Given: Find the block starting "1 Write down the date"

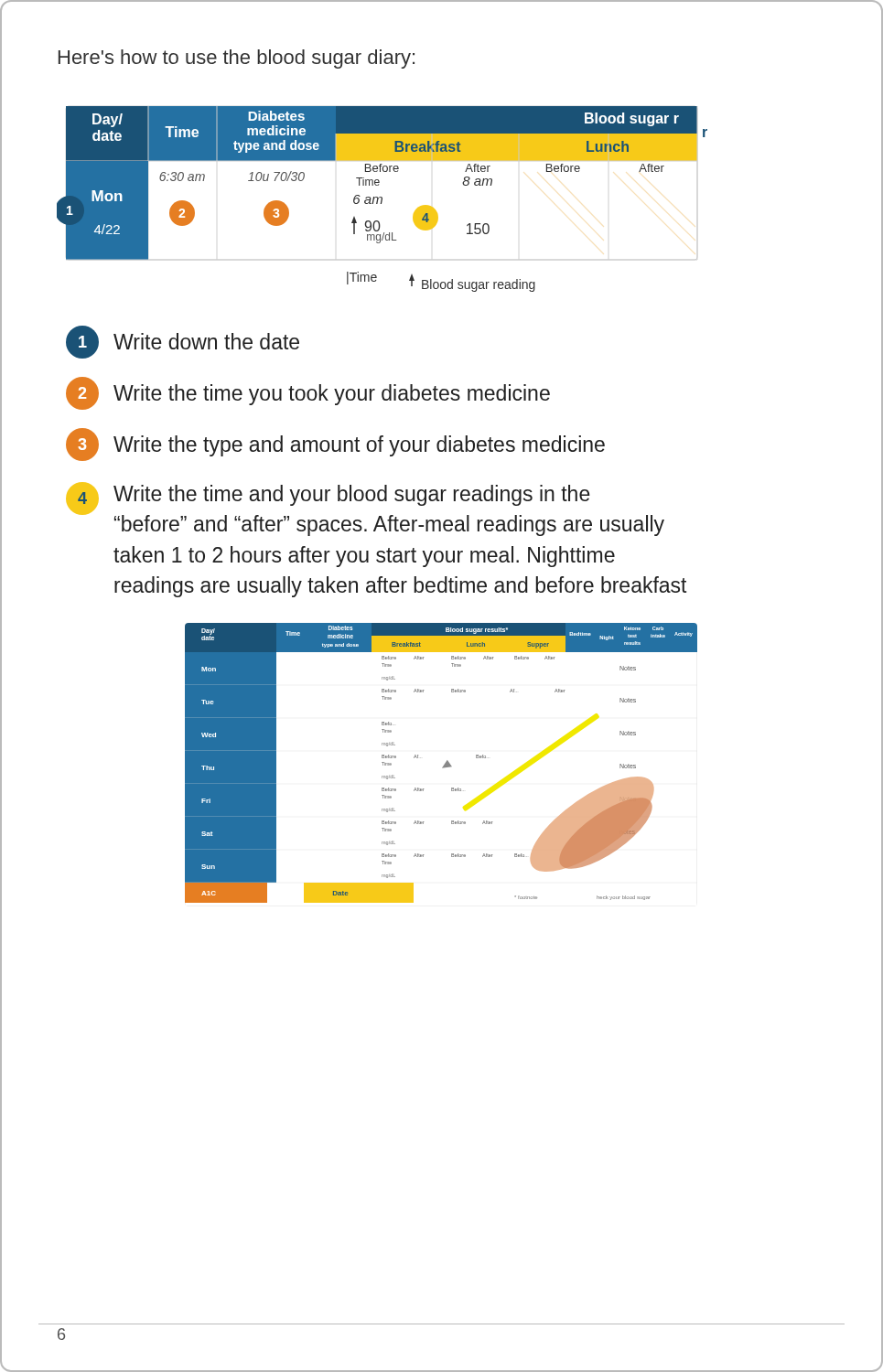Looking at the screenshot, I should coord(183,342).
